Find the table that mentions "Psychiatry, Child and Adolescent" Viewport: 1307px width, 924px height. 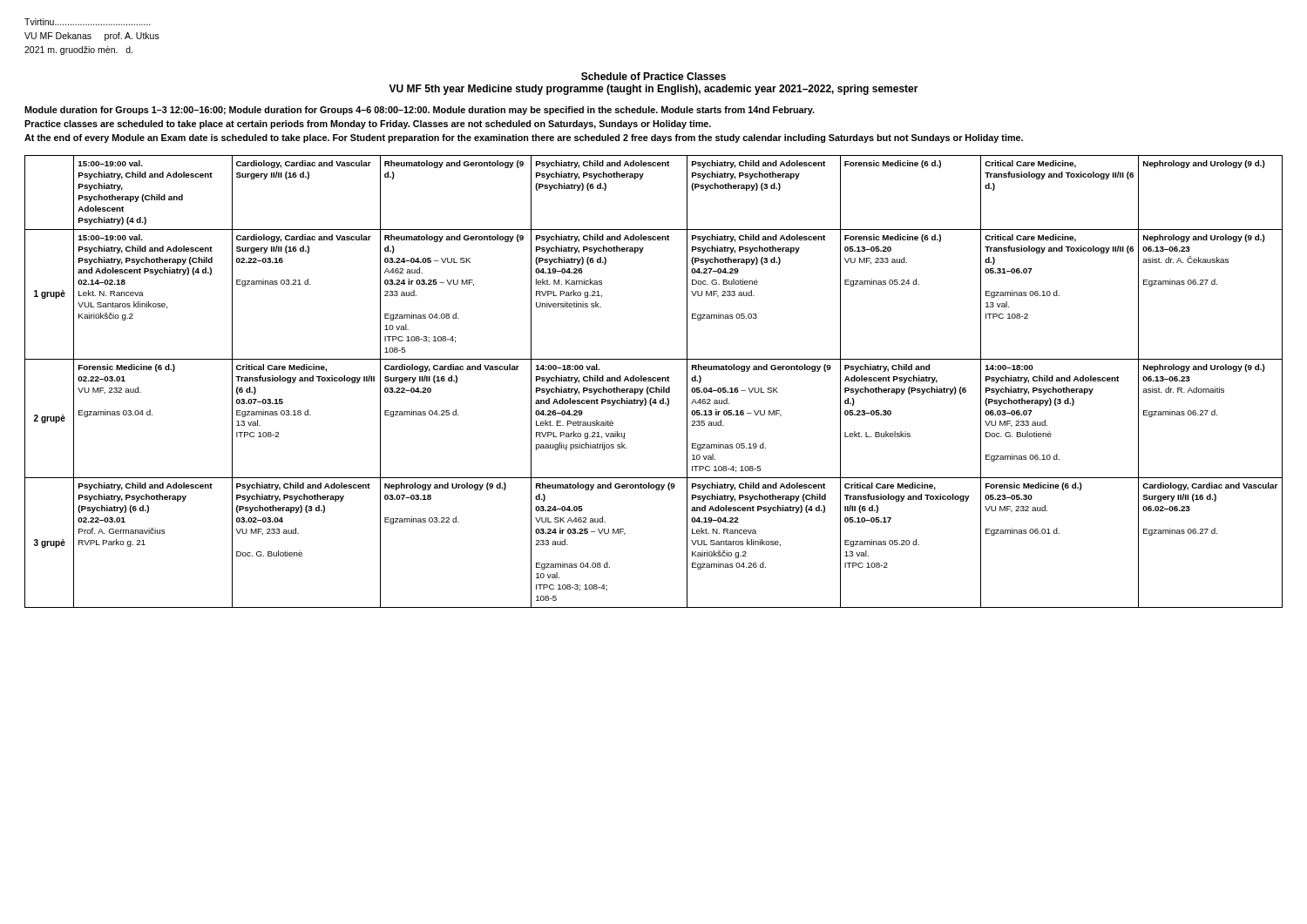(x=654, y=382)
